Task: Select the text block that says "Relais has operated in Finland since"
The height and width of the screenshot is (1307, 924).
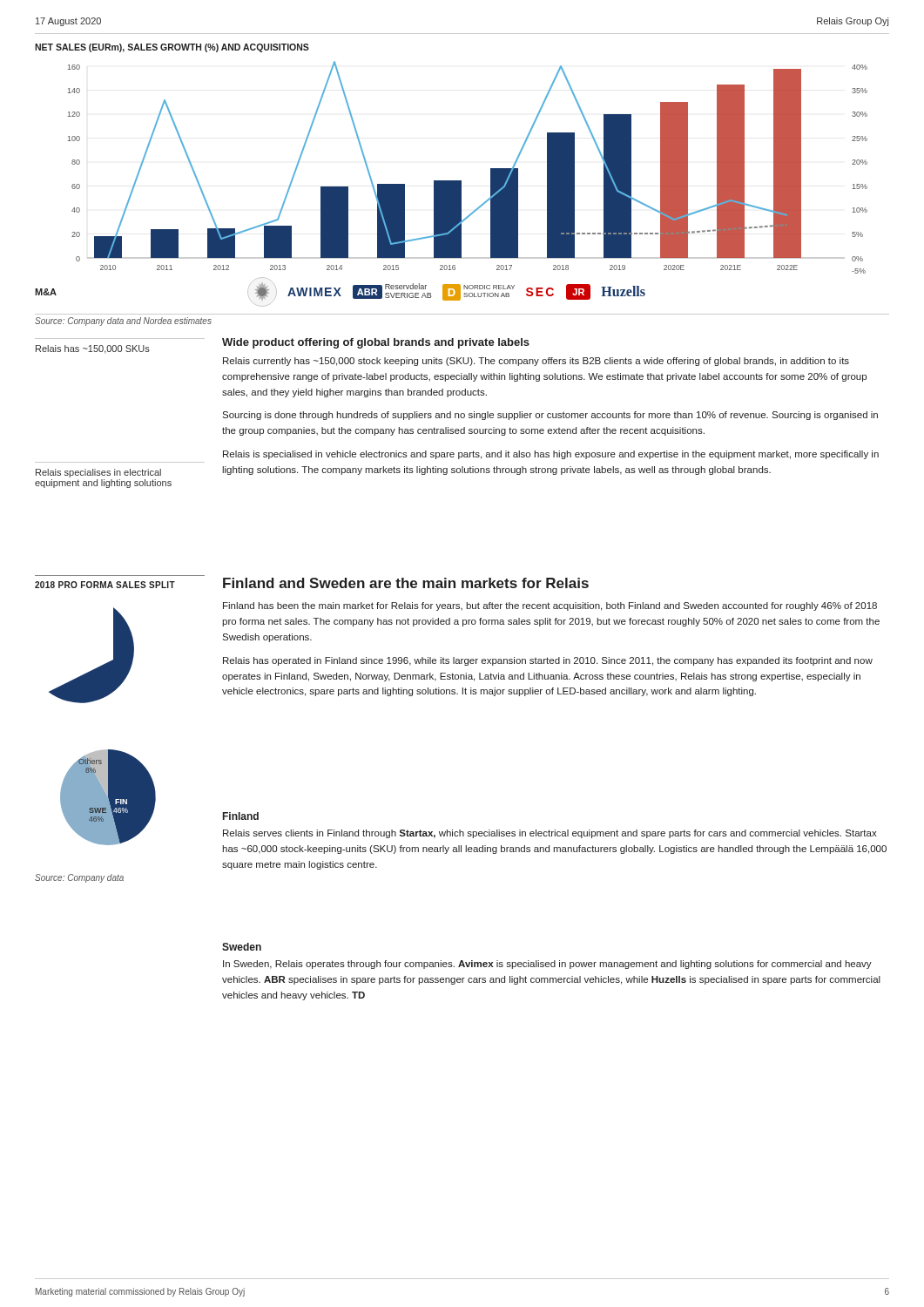Action: pos(547,676)
